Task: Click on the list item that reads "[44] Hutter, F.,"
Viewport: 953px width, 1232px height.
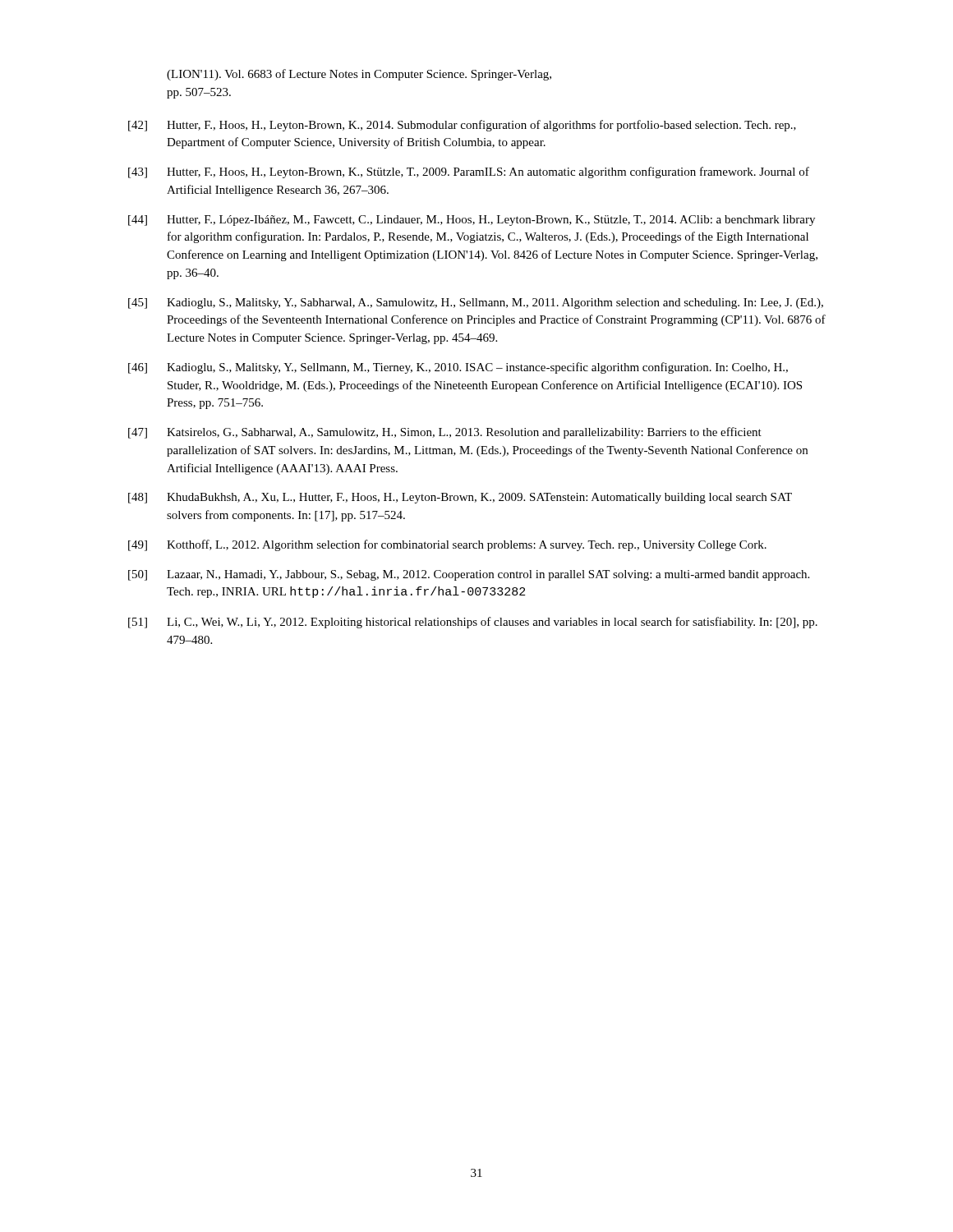Action: pos(476,246)
